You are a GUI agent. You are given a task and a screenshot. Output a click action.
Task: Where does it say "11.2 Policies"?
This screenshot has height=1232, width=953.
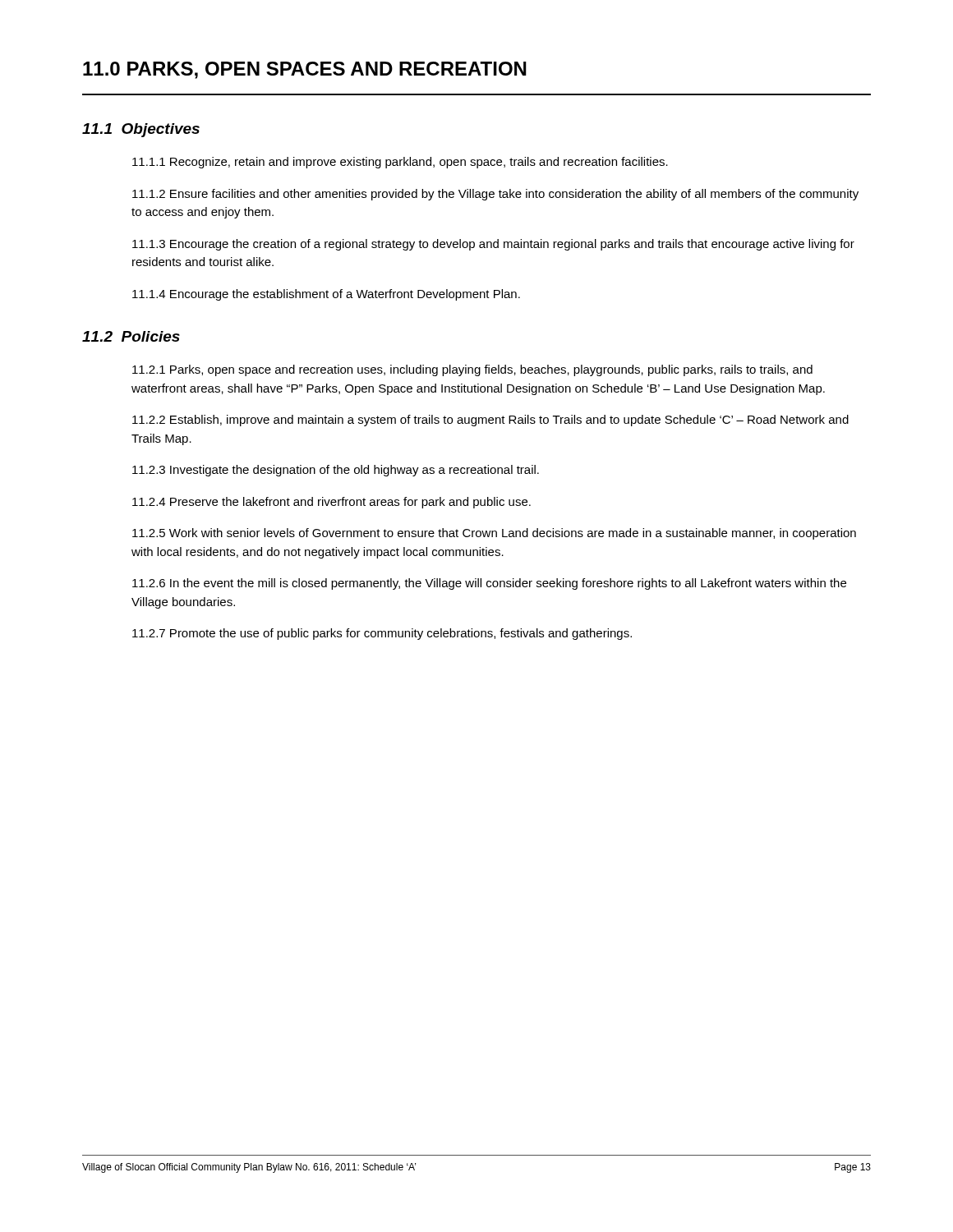(131, 336)
